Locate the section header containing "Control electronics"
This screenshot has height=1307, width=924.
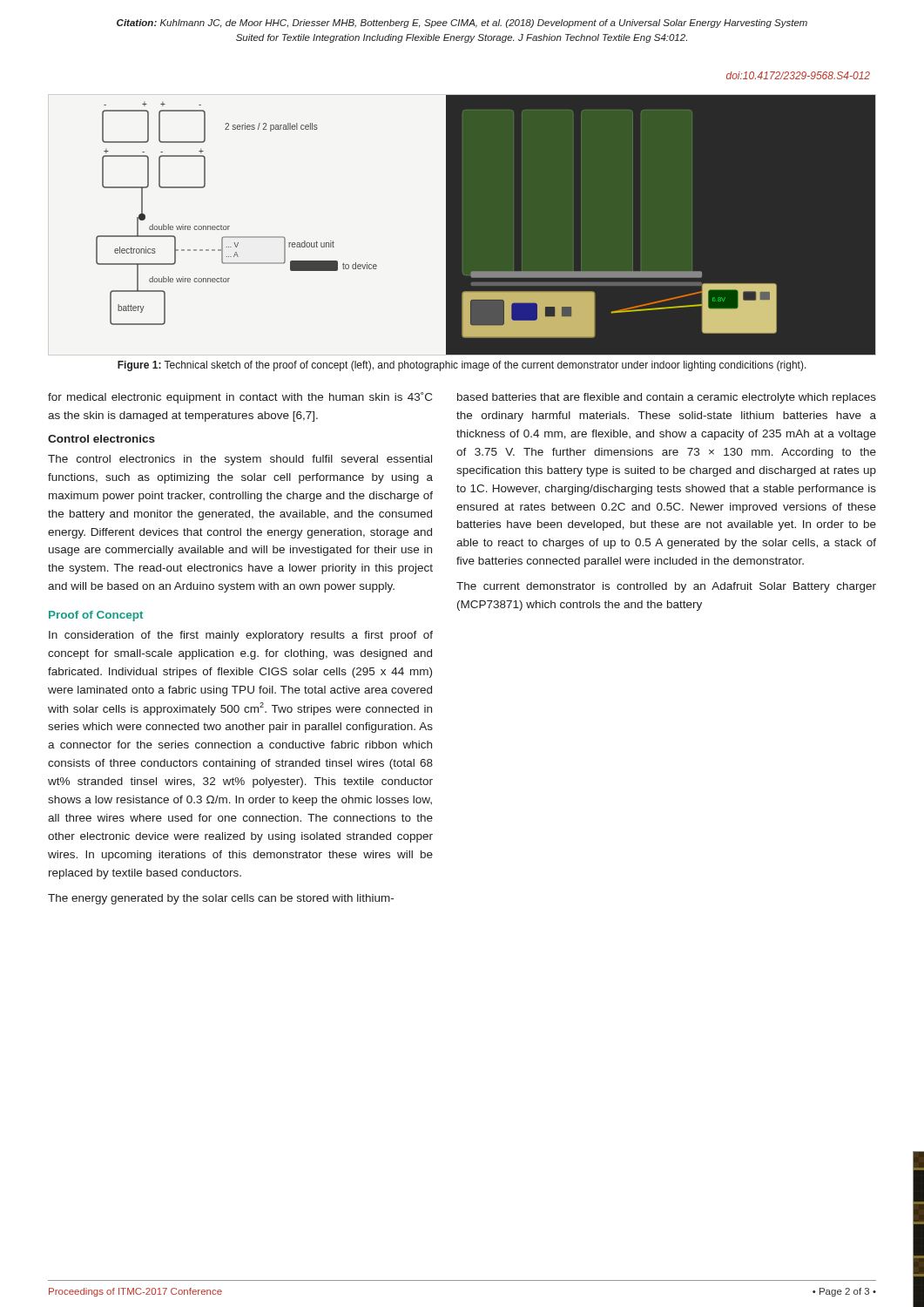(101, 439)
